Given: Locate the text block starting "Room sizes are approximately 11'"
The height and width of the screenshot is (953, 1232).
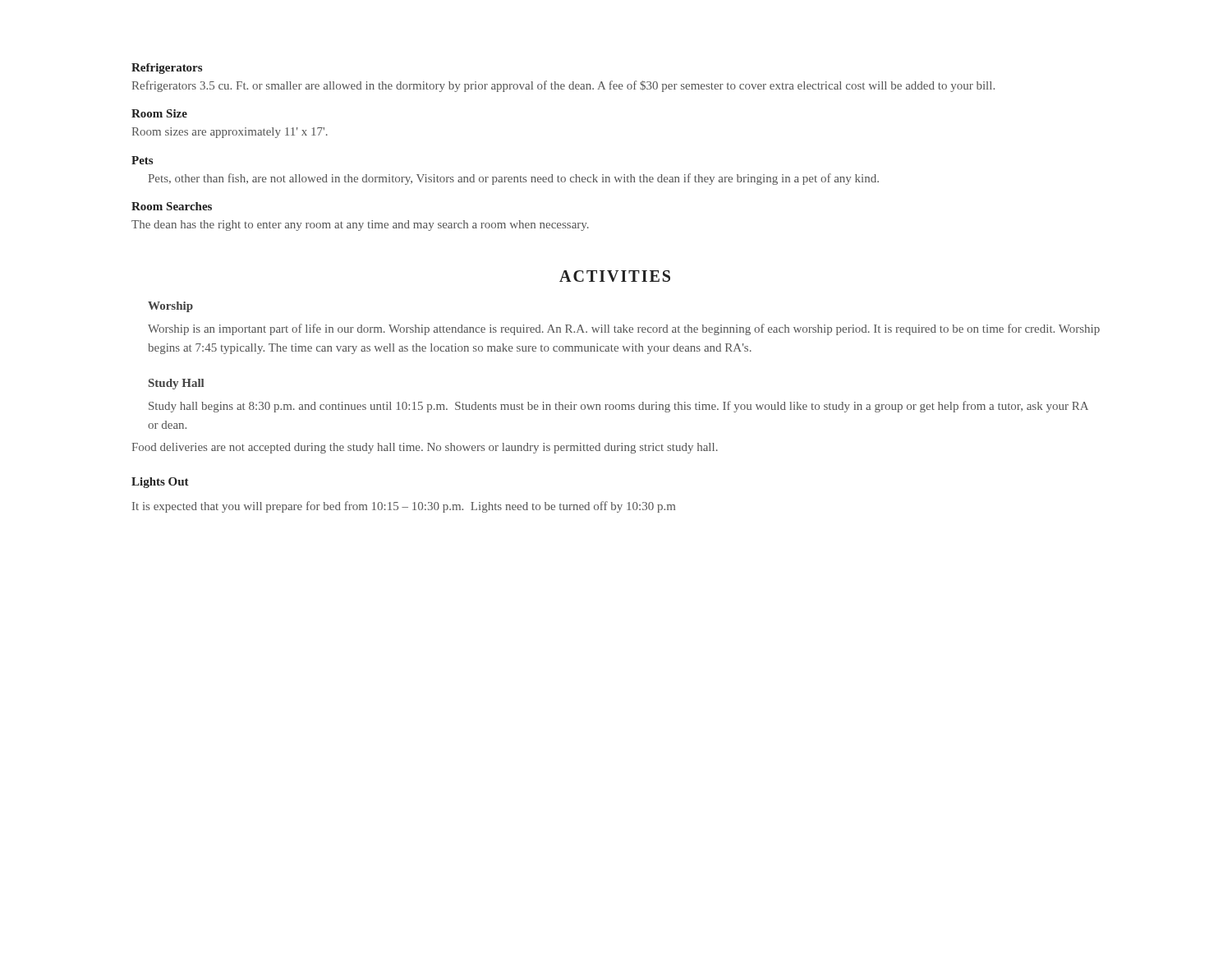Looking at the screenshot, I should click(x=230, y=132).
